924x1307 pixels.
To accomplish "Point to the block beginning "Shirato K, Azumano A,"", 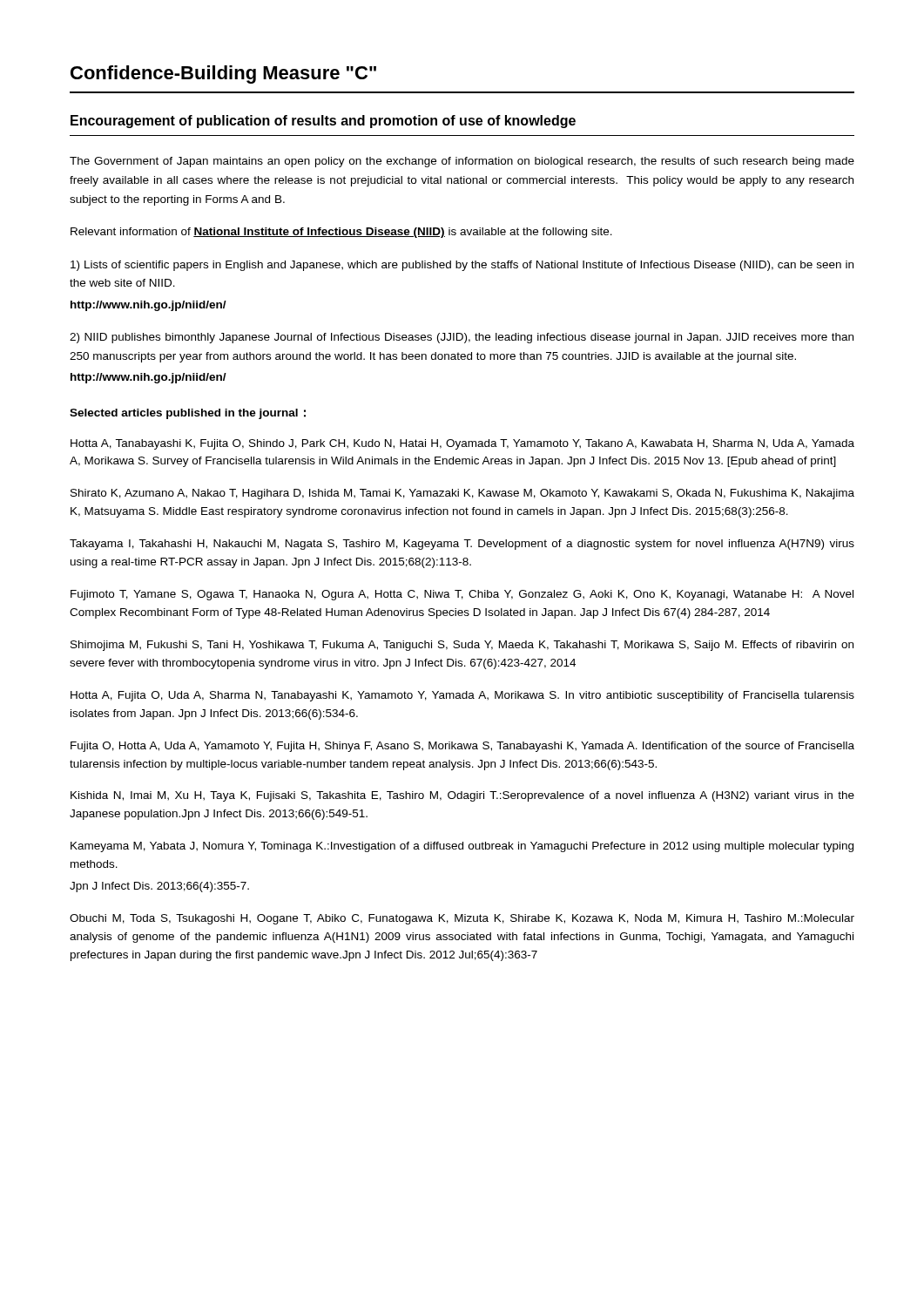I will tap(462, 502).
